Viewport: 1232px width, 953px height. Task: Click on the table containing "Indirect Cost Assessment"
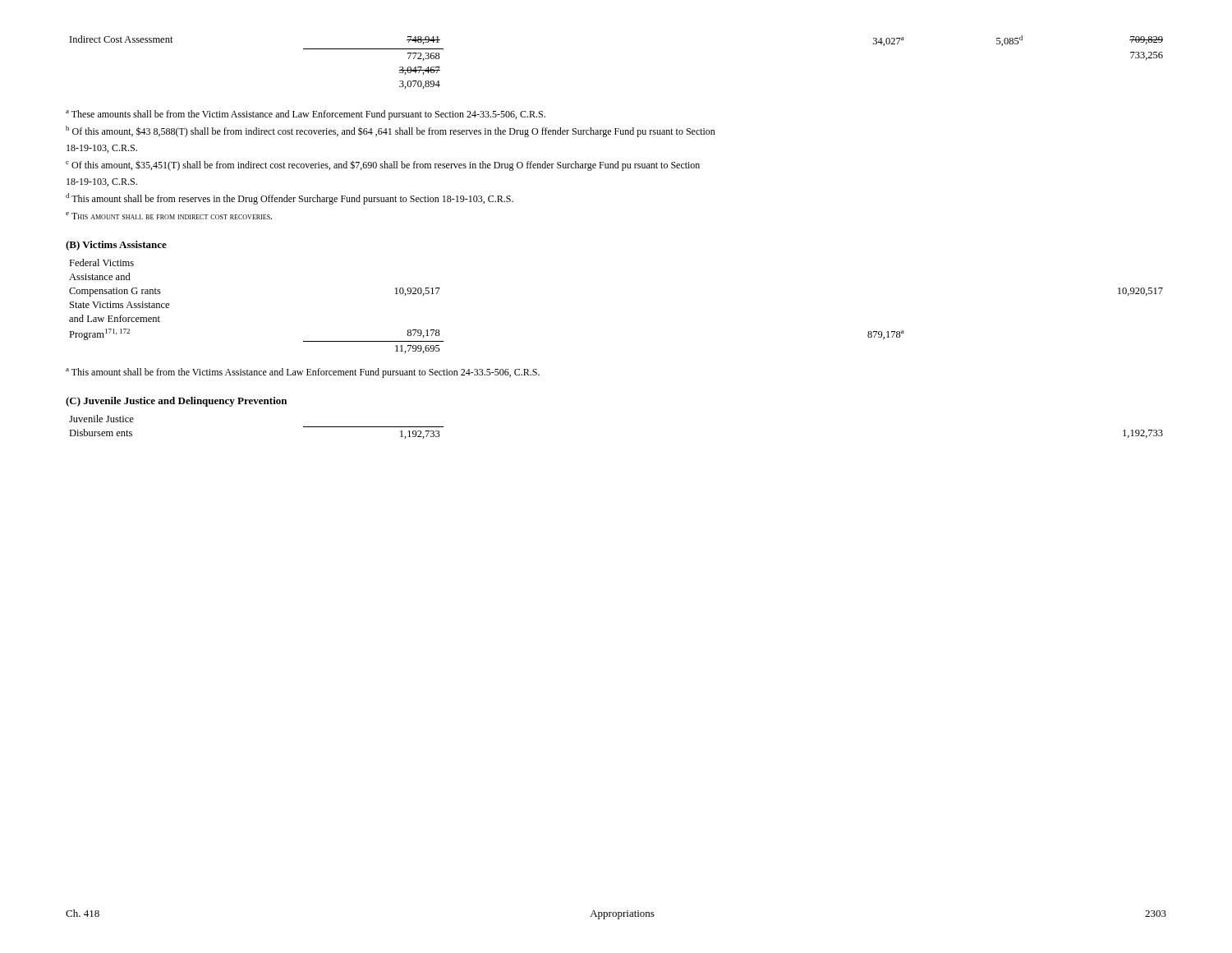616,62
